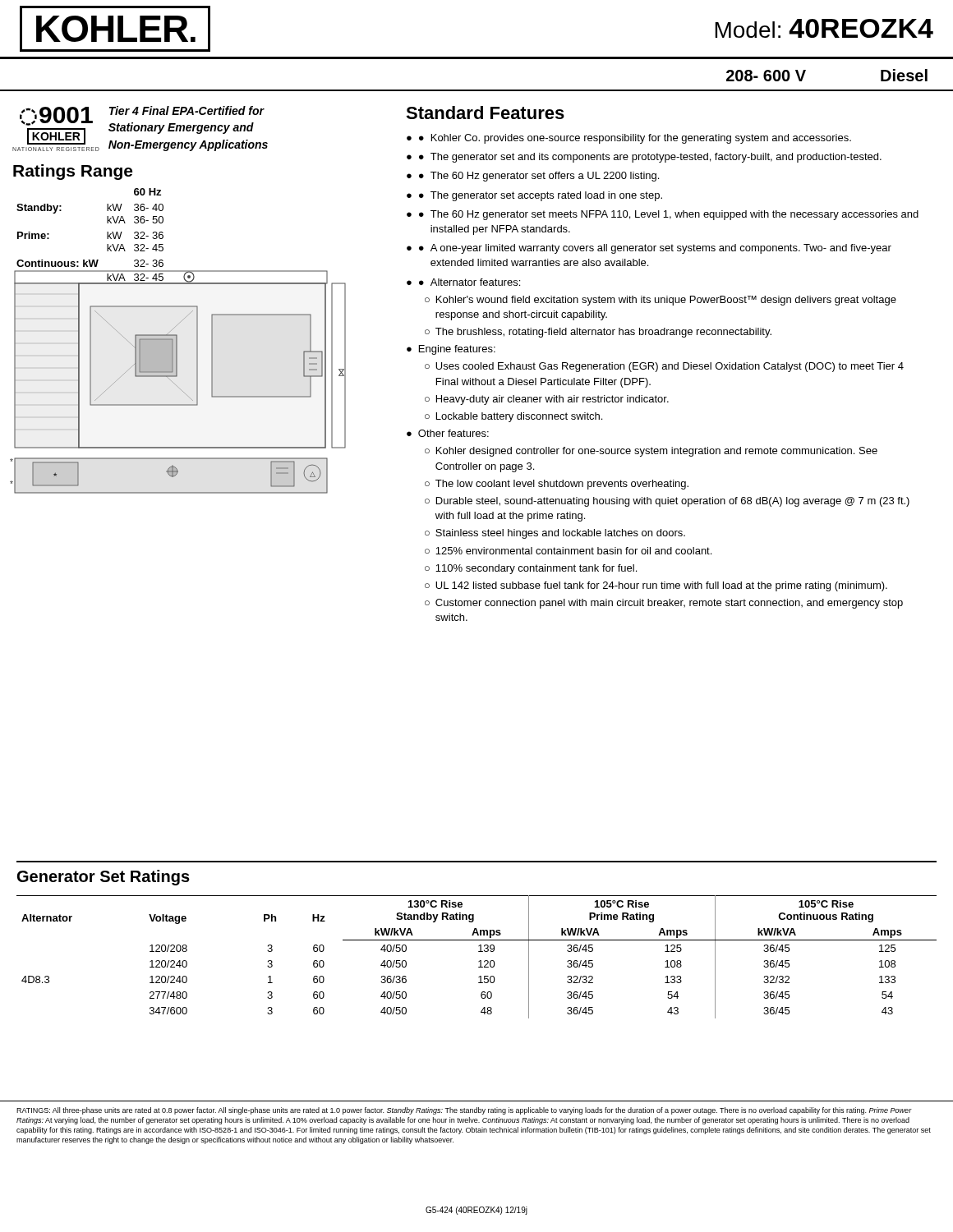
Task: Locate the text starting "●The generator set accepts"
Action: point(541,195)
